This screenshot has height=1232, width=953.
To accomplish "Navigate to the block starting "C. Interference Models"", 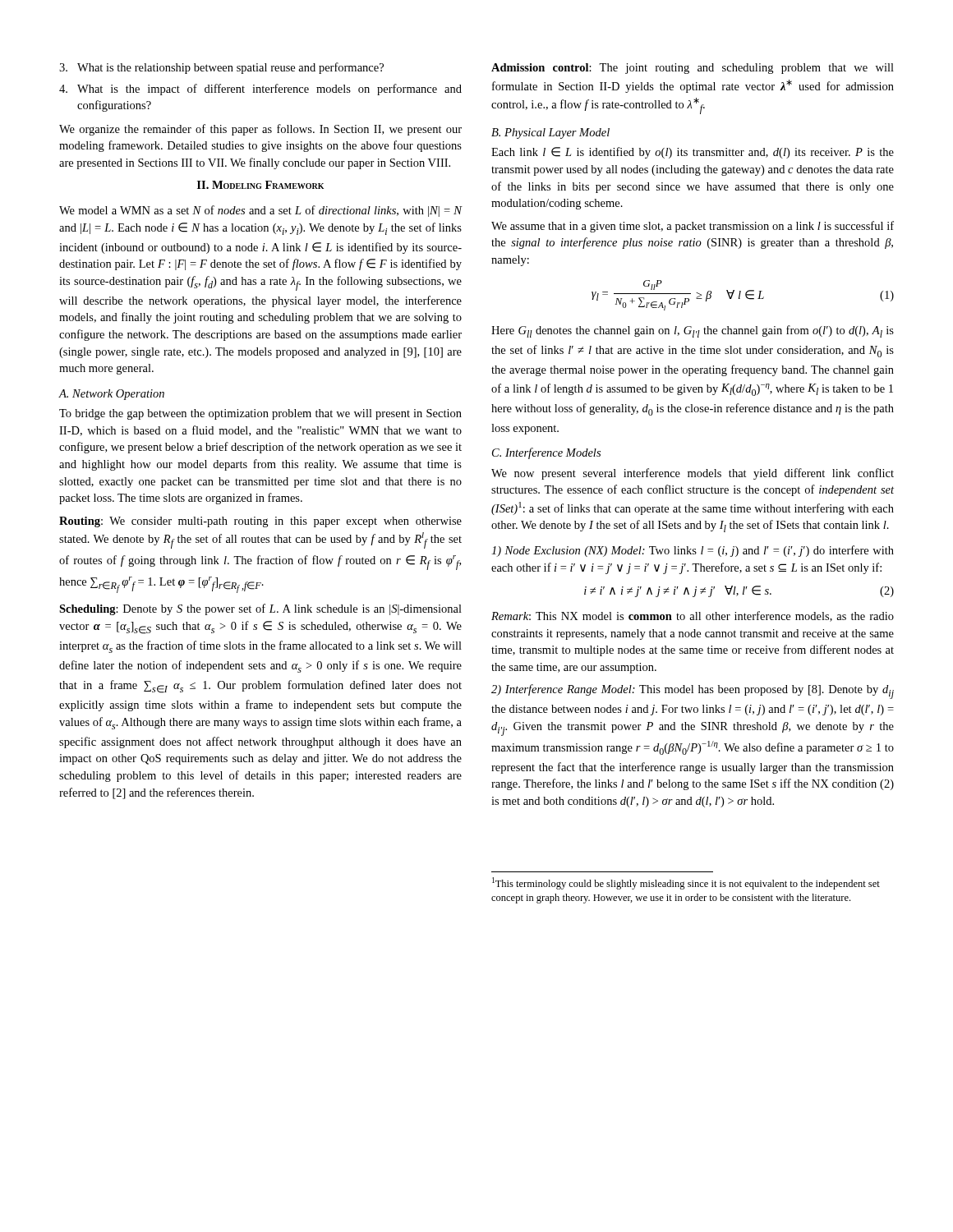I will point(546,453).
